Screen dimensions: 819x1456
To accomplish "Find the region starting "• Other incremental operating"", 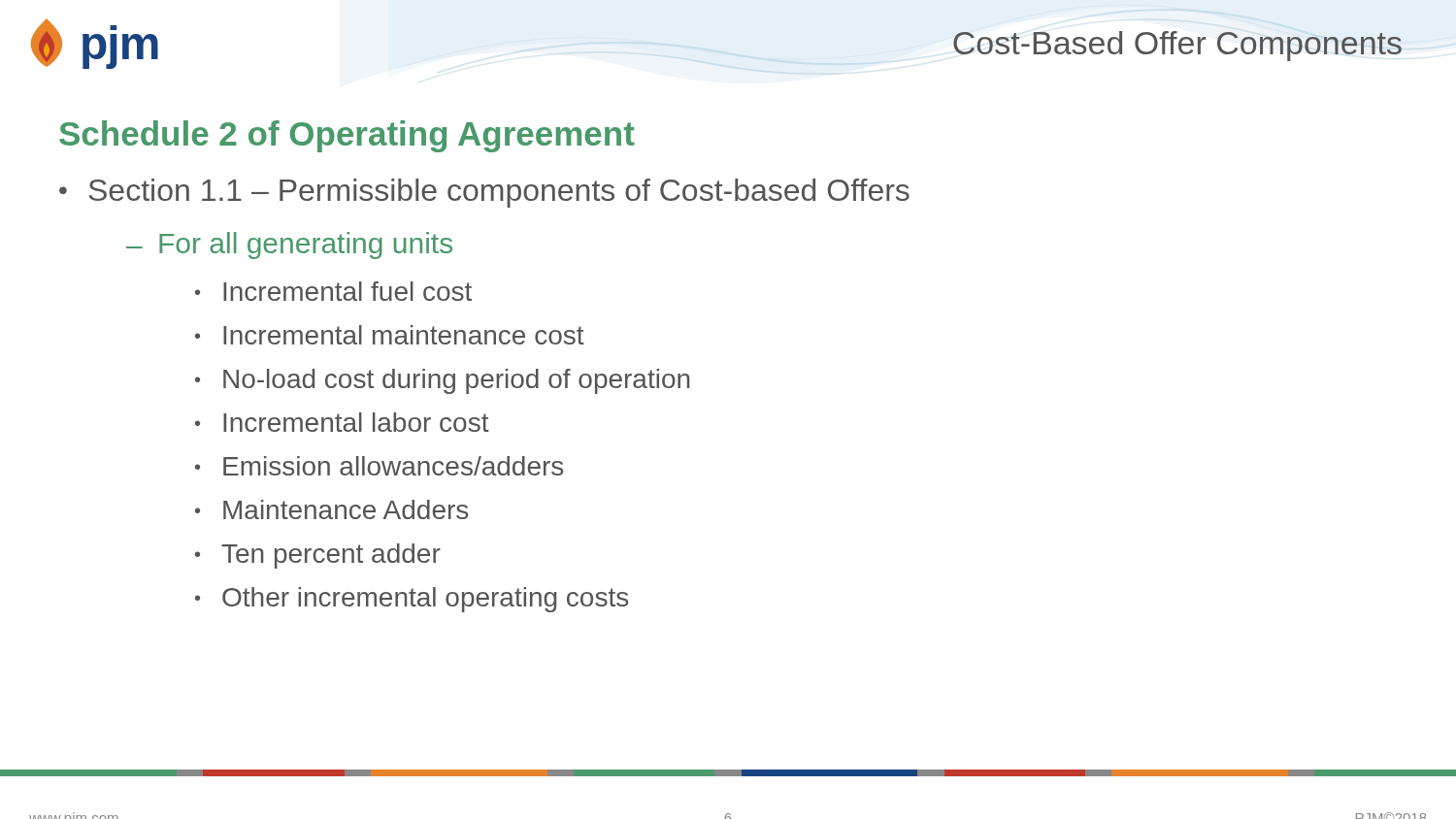I will click(412, 598).
